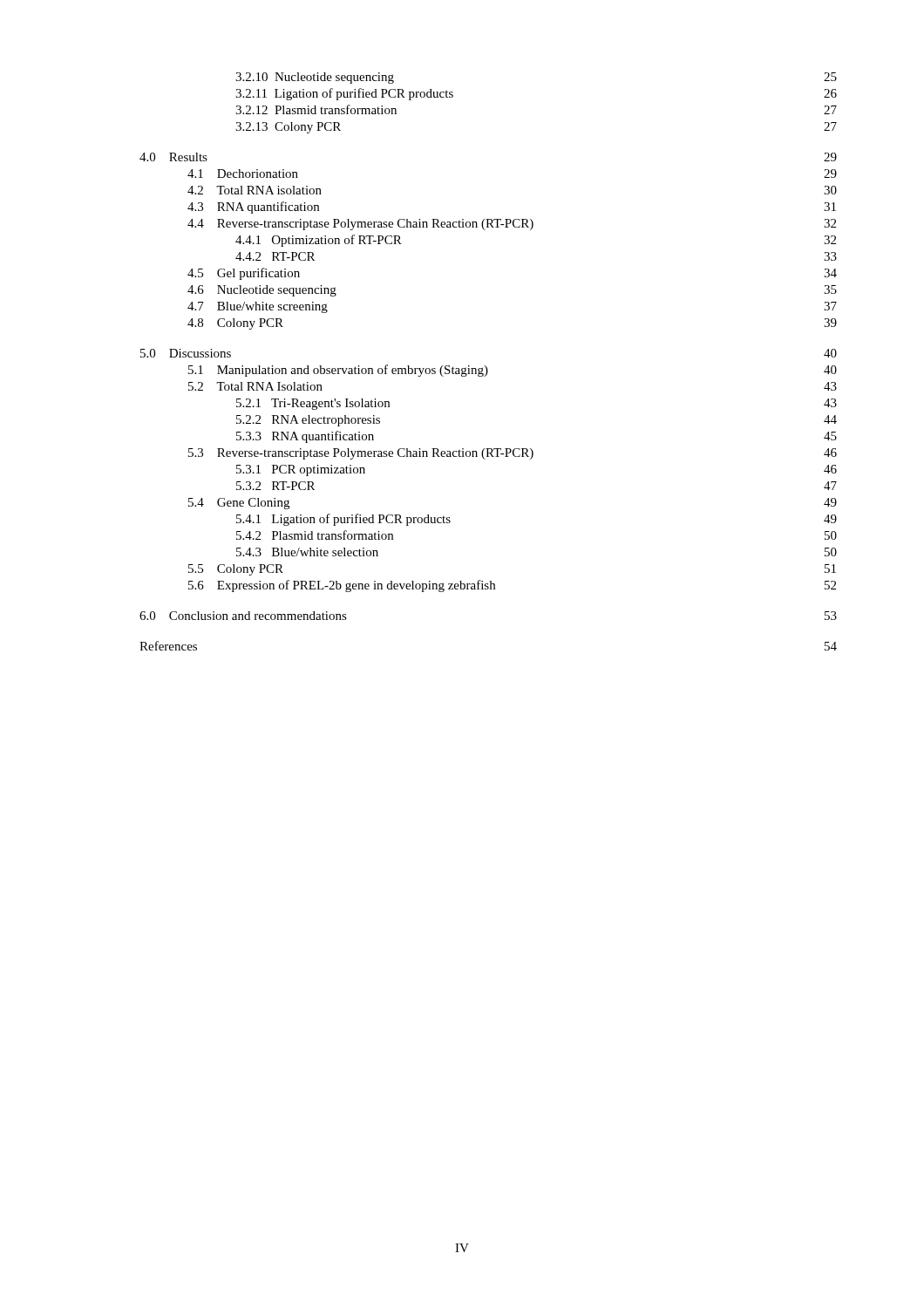Click on the element starting "4.3 RNA quantification 31"

coord(263,208)
